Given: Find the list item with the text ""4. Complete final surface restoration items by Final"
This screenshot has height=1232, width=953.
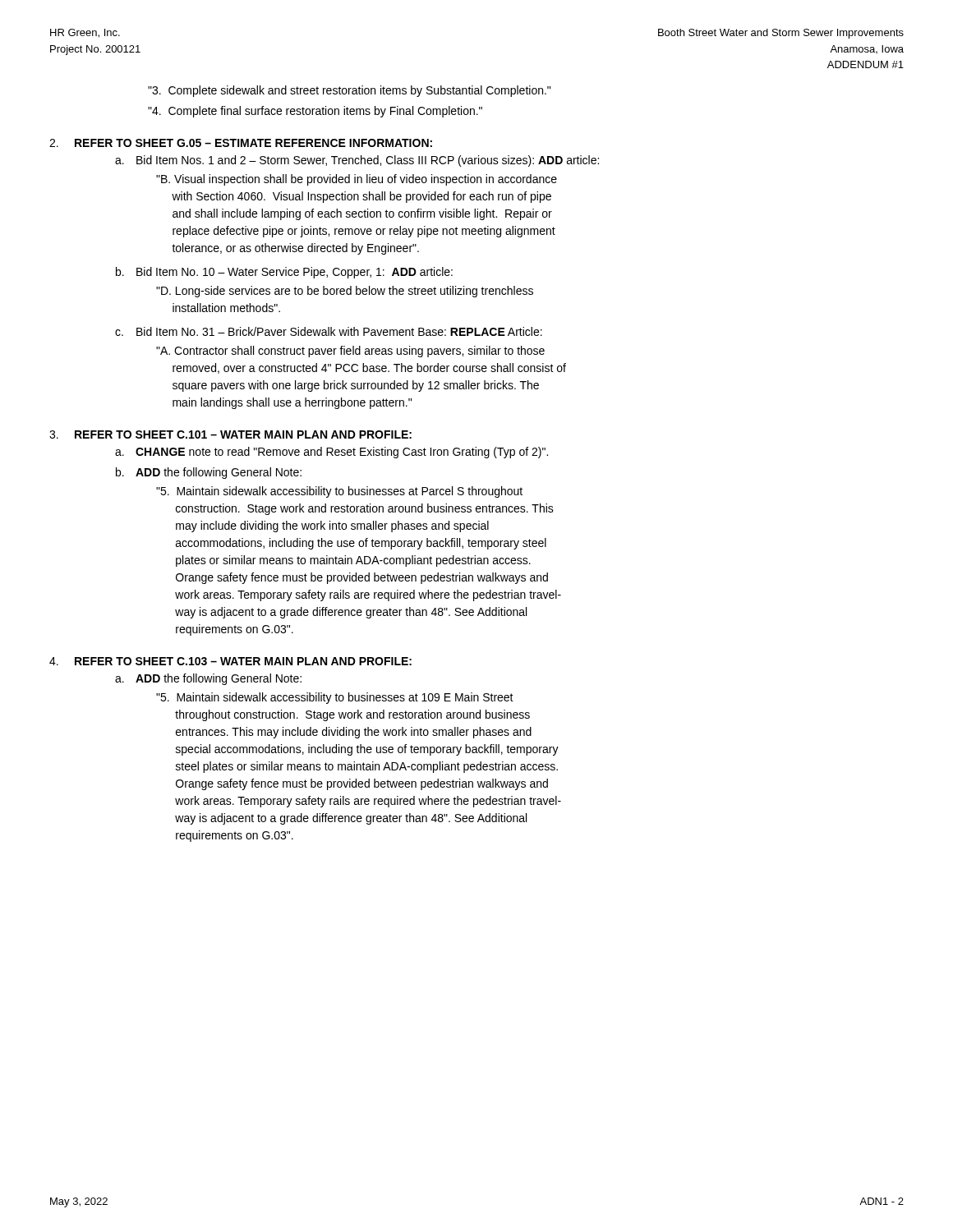Looking at the screenshot, I should [x=315, y=111].
